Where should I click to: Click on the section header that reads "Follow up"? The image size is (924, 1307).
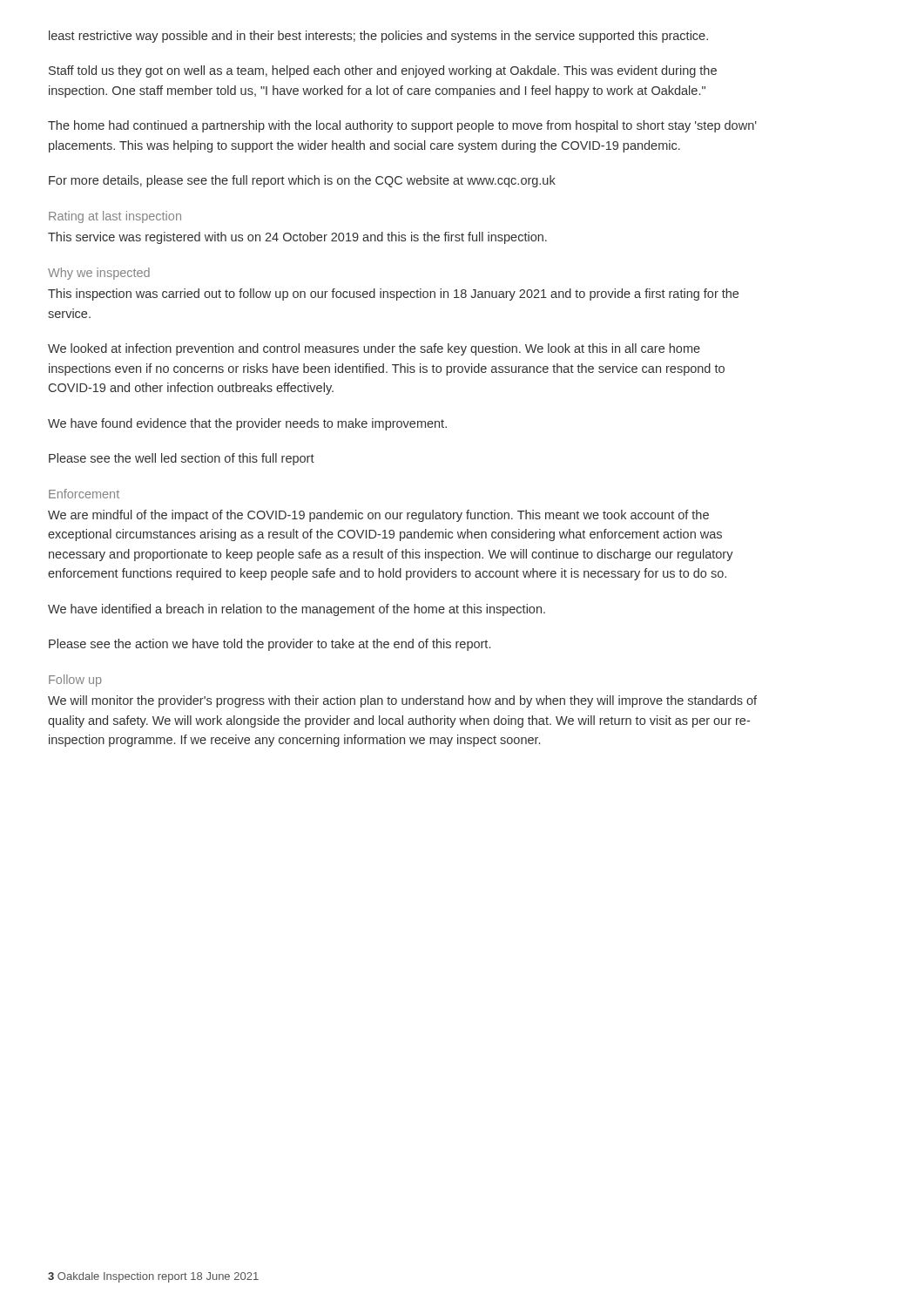(x=75, y=679)
